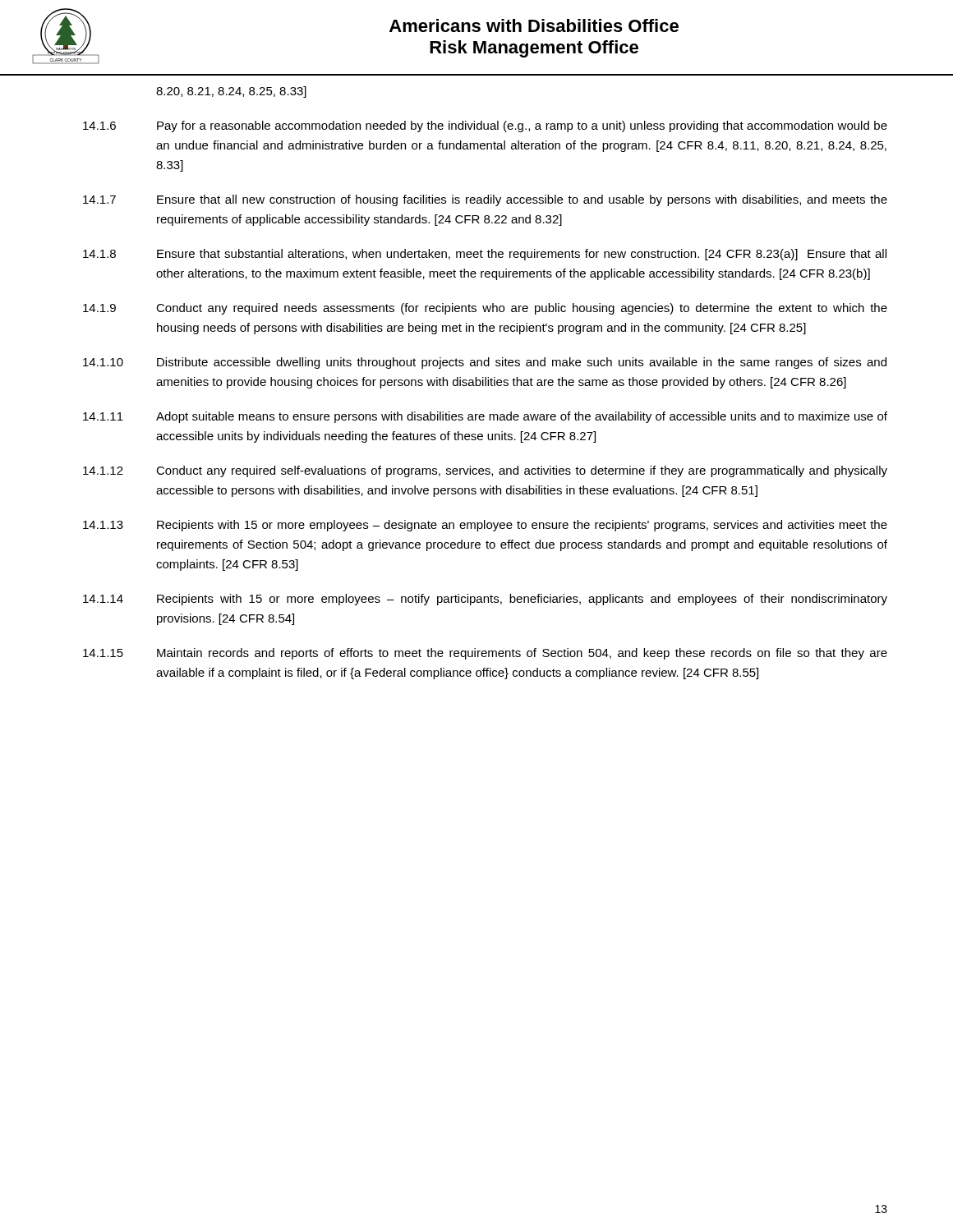Point to the block starting "14.1.7 Ensure that"

(485, 209)
